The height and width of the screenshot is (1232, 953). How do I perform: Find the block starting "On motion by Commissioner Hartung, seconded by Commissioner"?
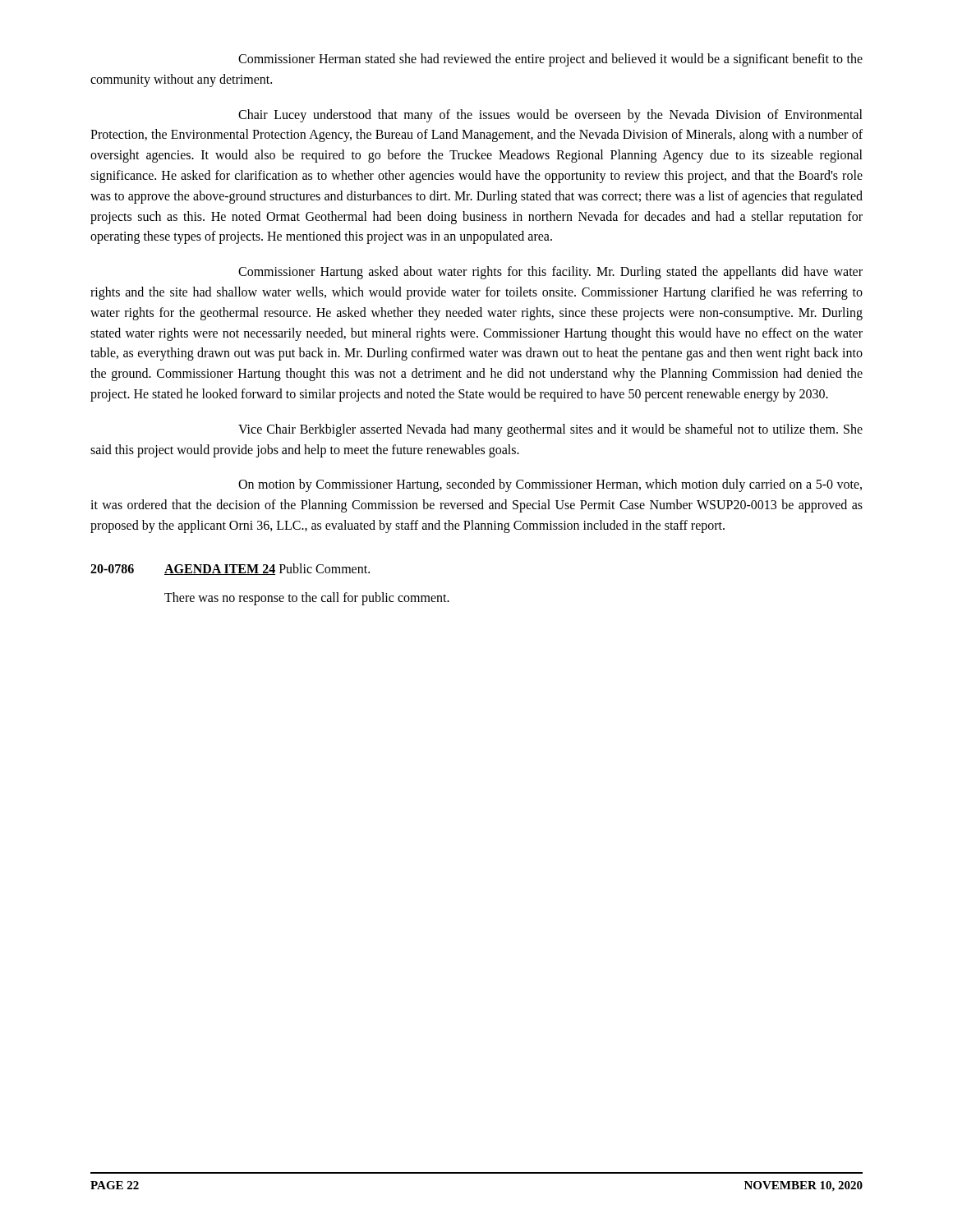(x=476, y=505)
